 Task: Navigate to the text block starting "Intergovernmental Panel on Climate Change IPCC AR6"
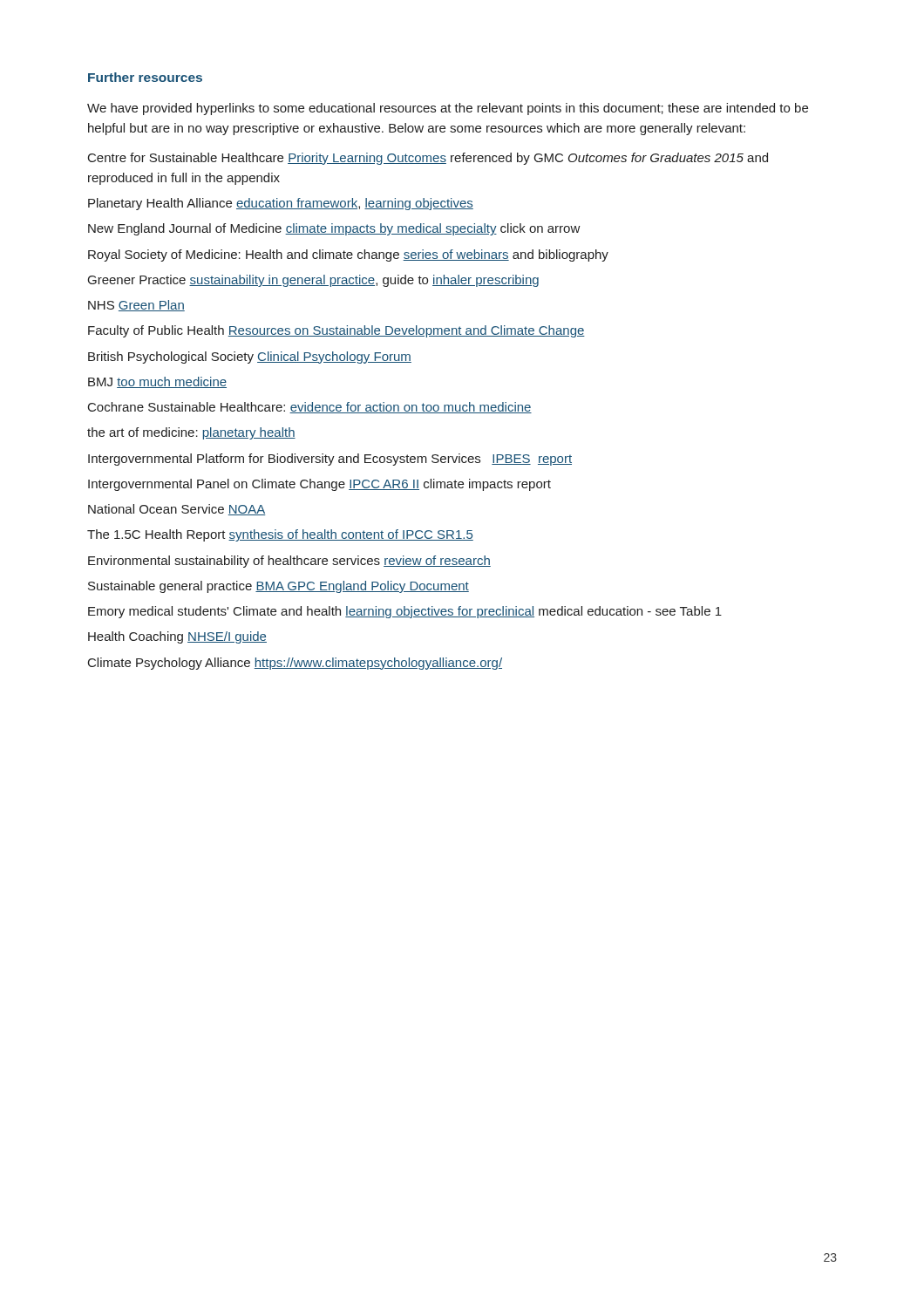pyautogui.click(x=319, y=483)
